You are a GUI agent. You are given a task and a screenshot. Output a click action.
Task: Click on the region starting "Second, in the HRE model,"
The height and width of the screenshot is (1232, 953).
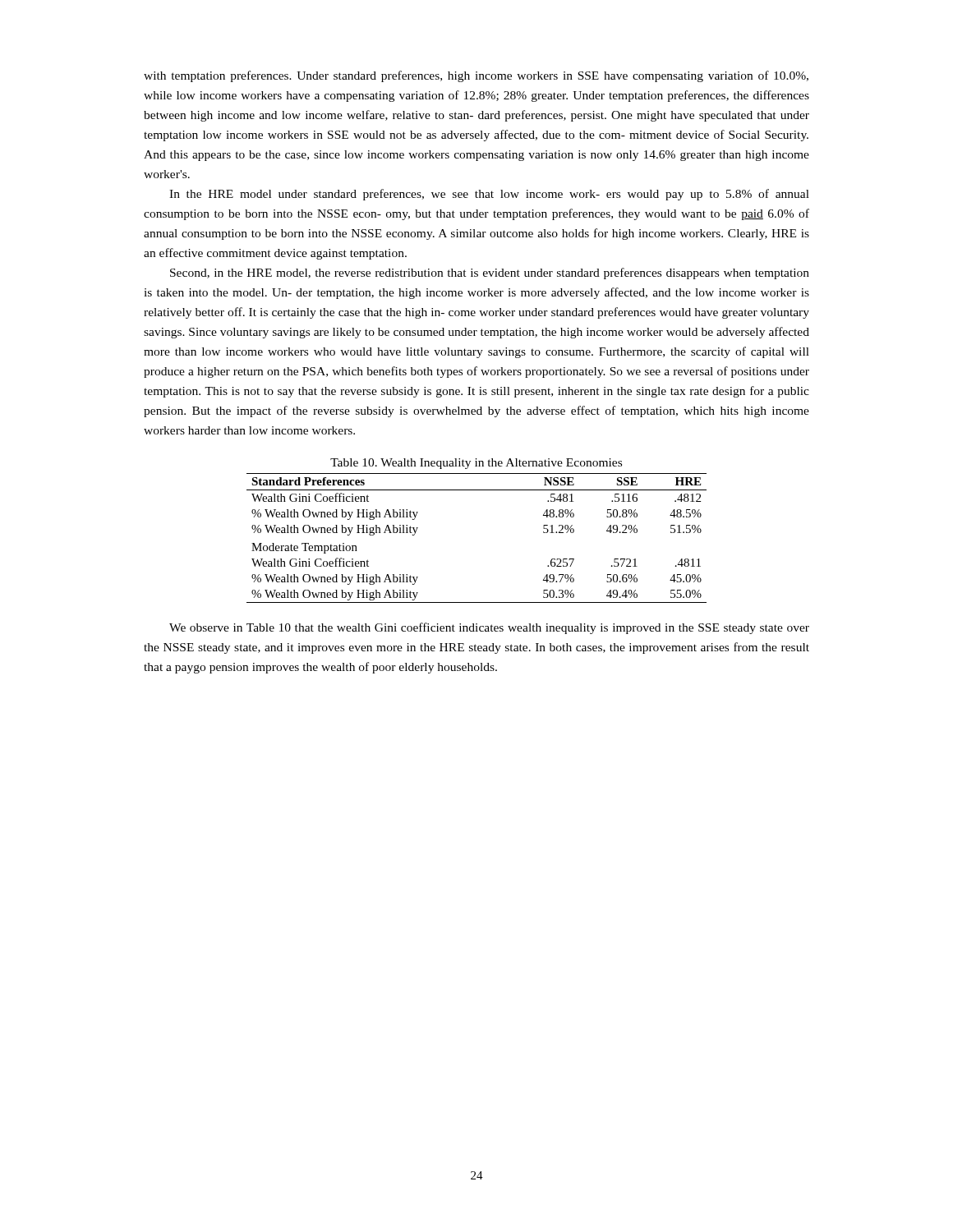tap(476, 352)
